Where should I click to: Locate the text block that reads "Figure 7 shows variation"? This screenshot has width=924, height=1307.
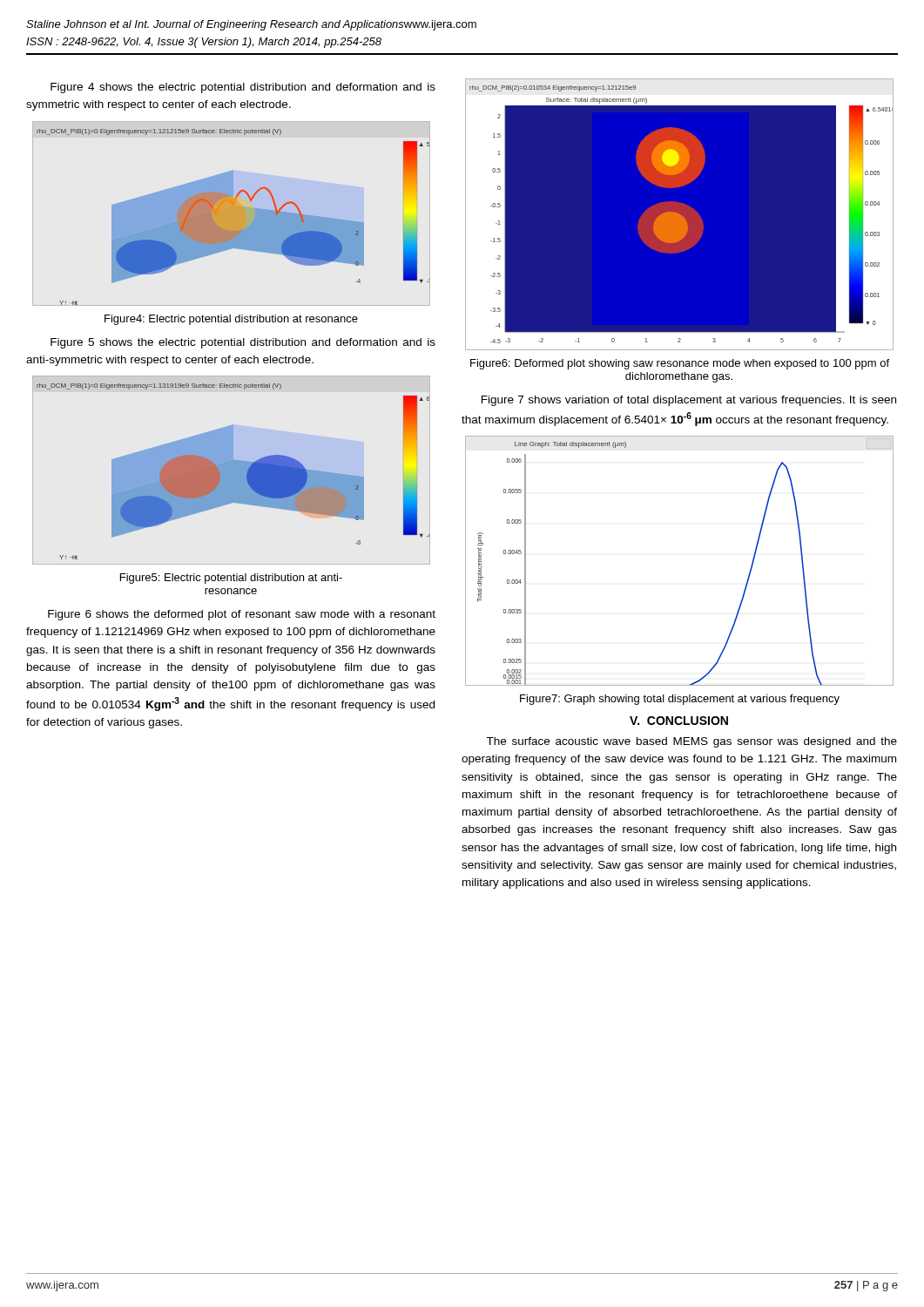pyautogui.click(x=679, y=409)
